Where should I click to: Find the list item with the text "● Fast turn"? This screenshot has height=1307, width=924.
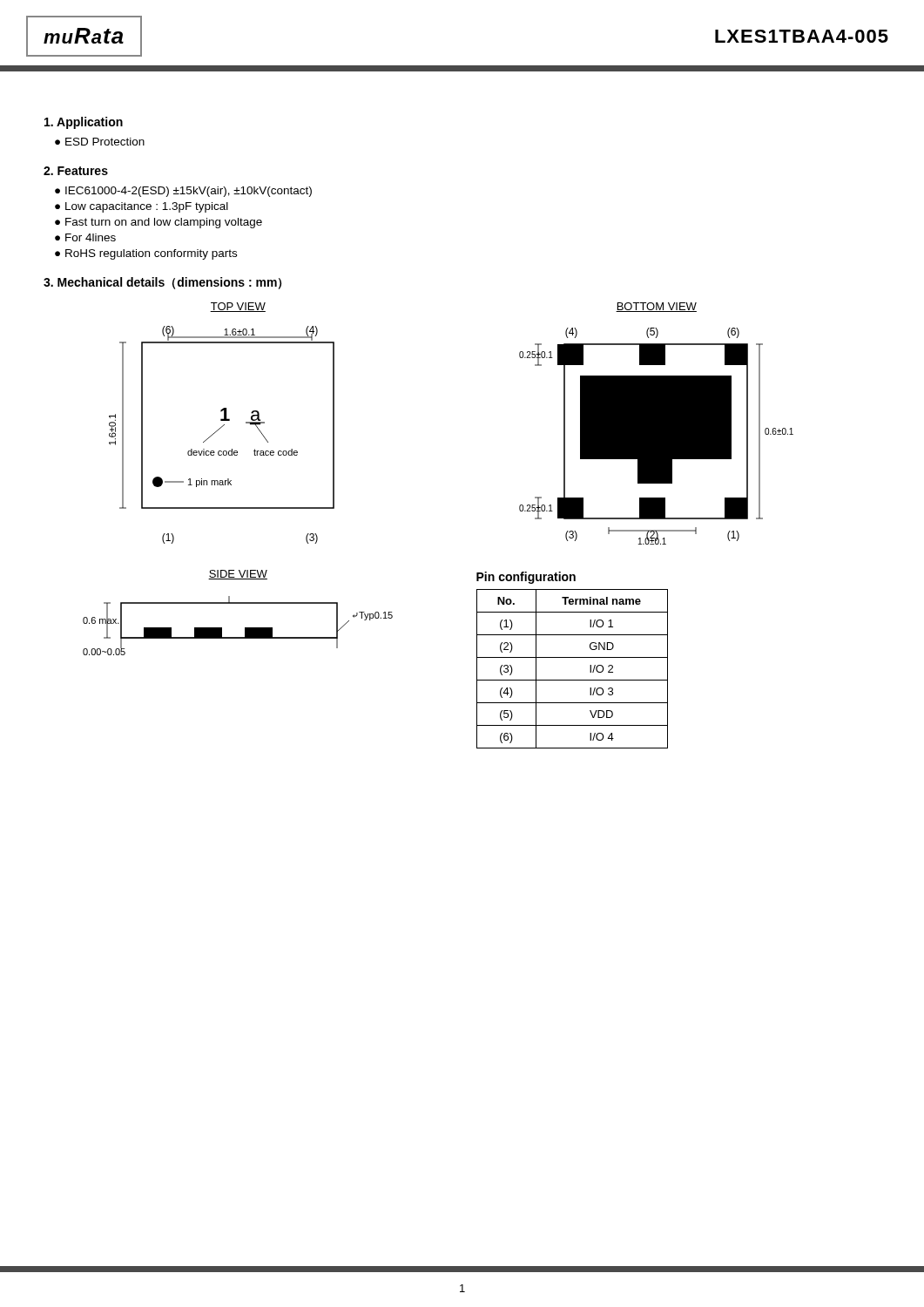coord(158,222)
